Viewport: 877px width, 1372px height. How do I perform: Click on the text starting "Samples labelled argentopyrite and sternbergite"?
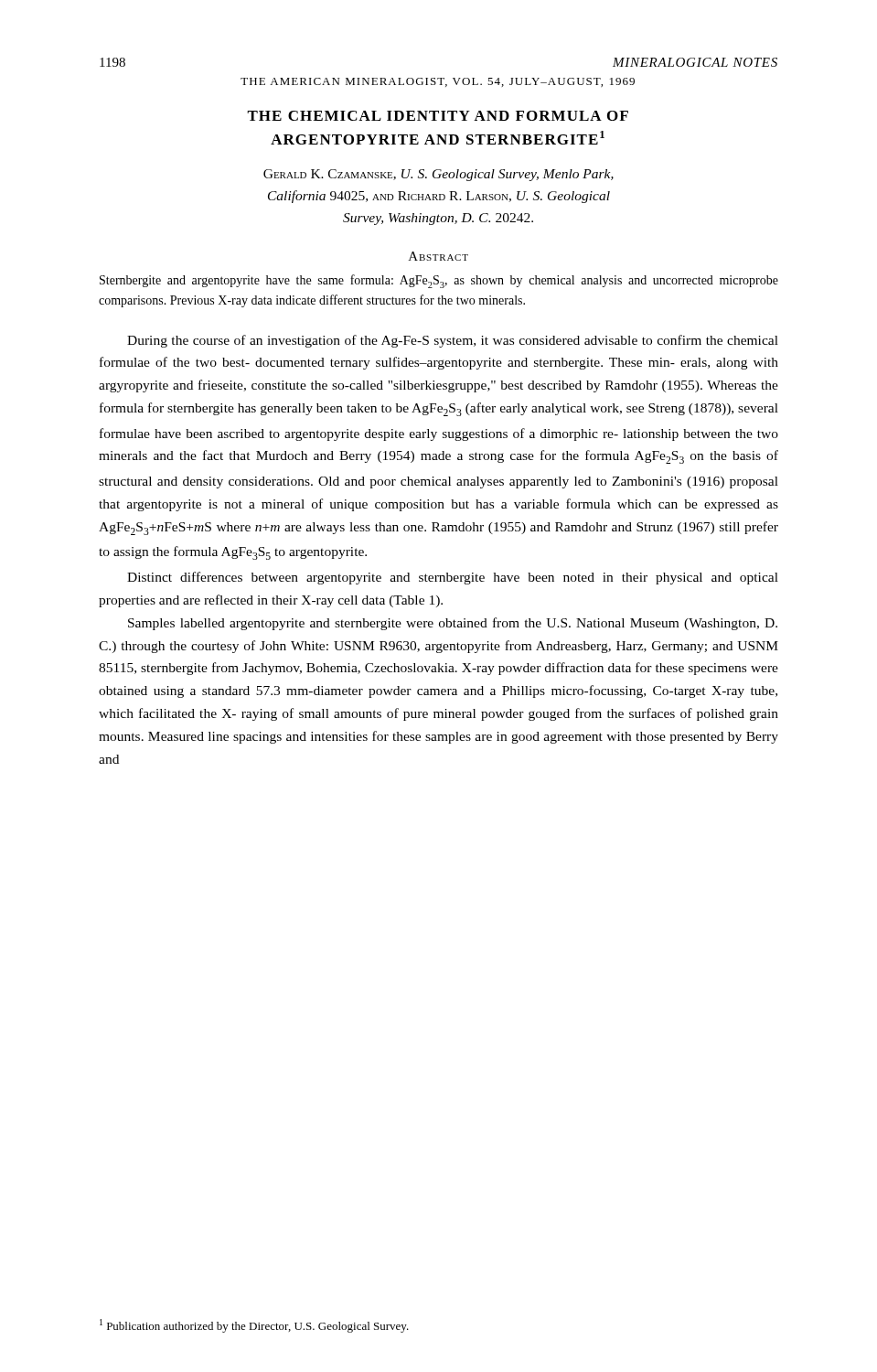click(x=438, y=690)
